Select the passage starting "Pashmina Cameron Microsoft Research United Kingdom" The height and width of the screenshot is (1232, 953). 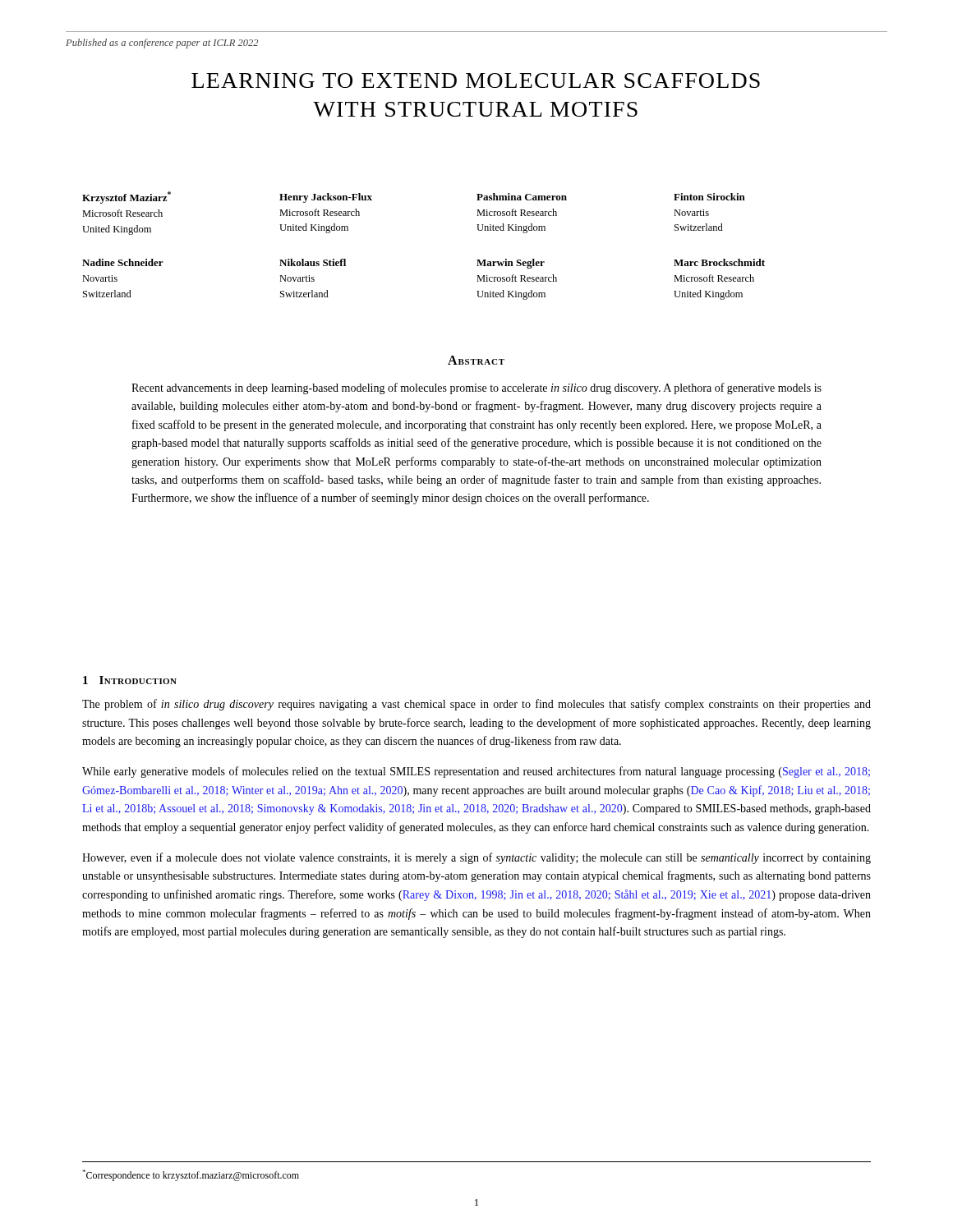coord(520,197)
